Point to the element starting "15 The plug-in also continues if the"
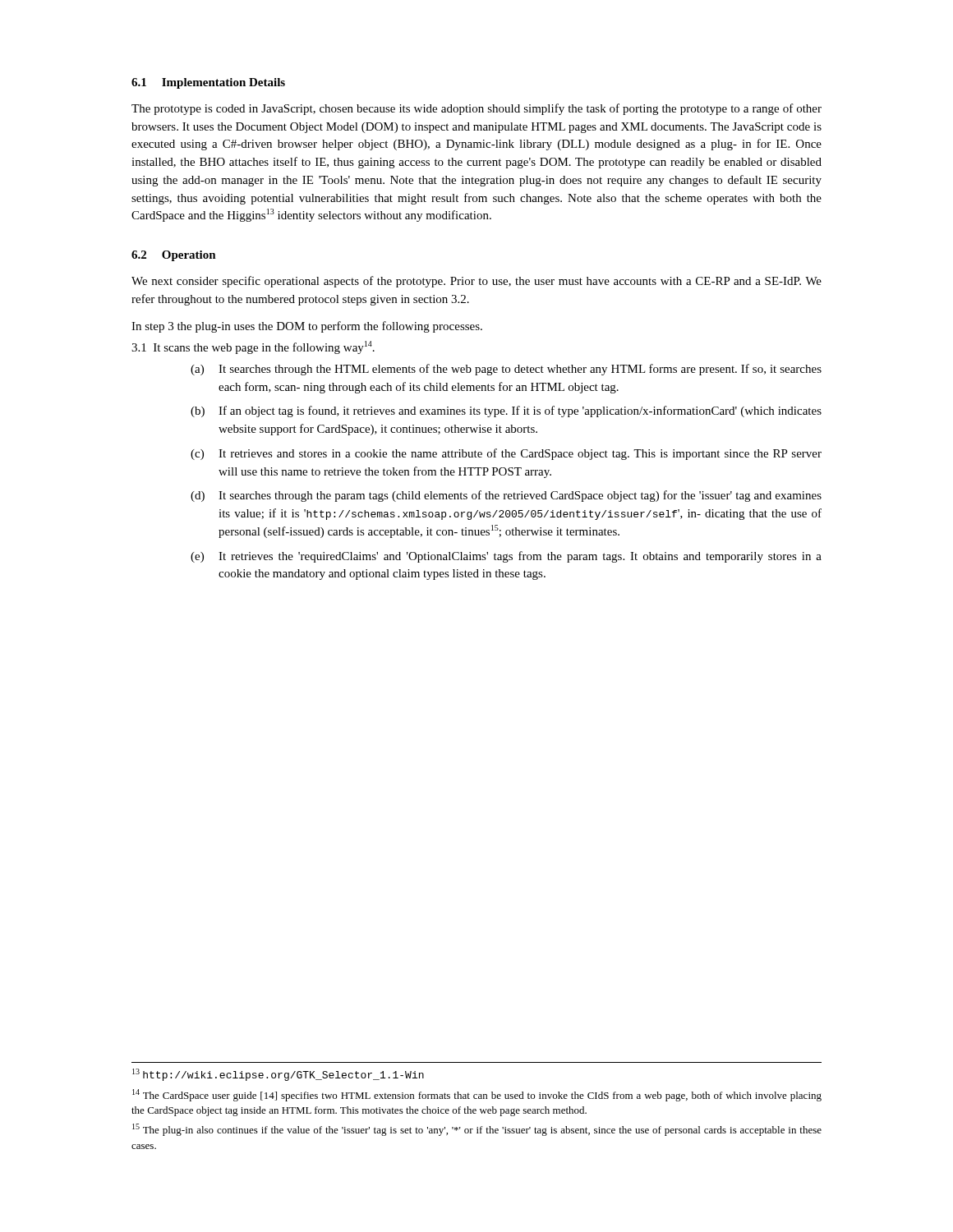 click(x=476, y=1137)
